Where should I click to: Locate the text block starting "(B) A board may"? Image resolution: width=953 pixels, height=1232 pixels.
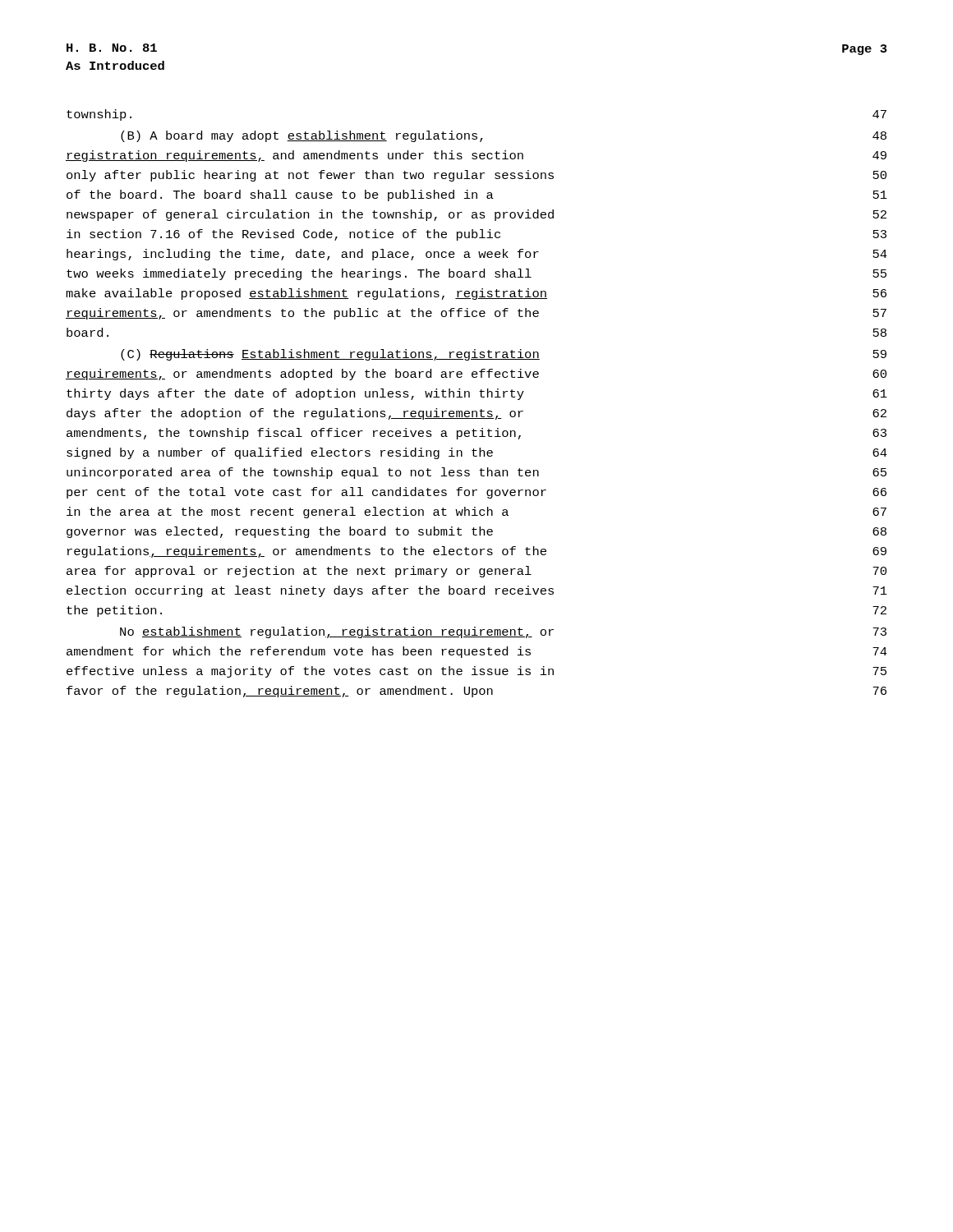pos(476,235)
